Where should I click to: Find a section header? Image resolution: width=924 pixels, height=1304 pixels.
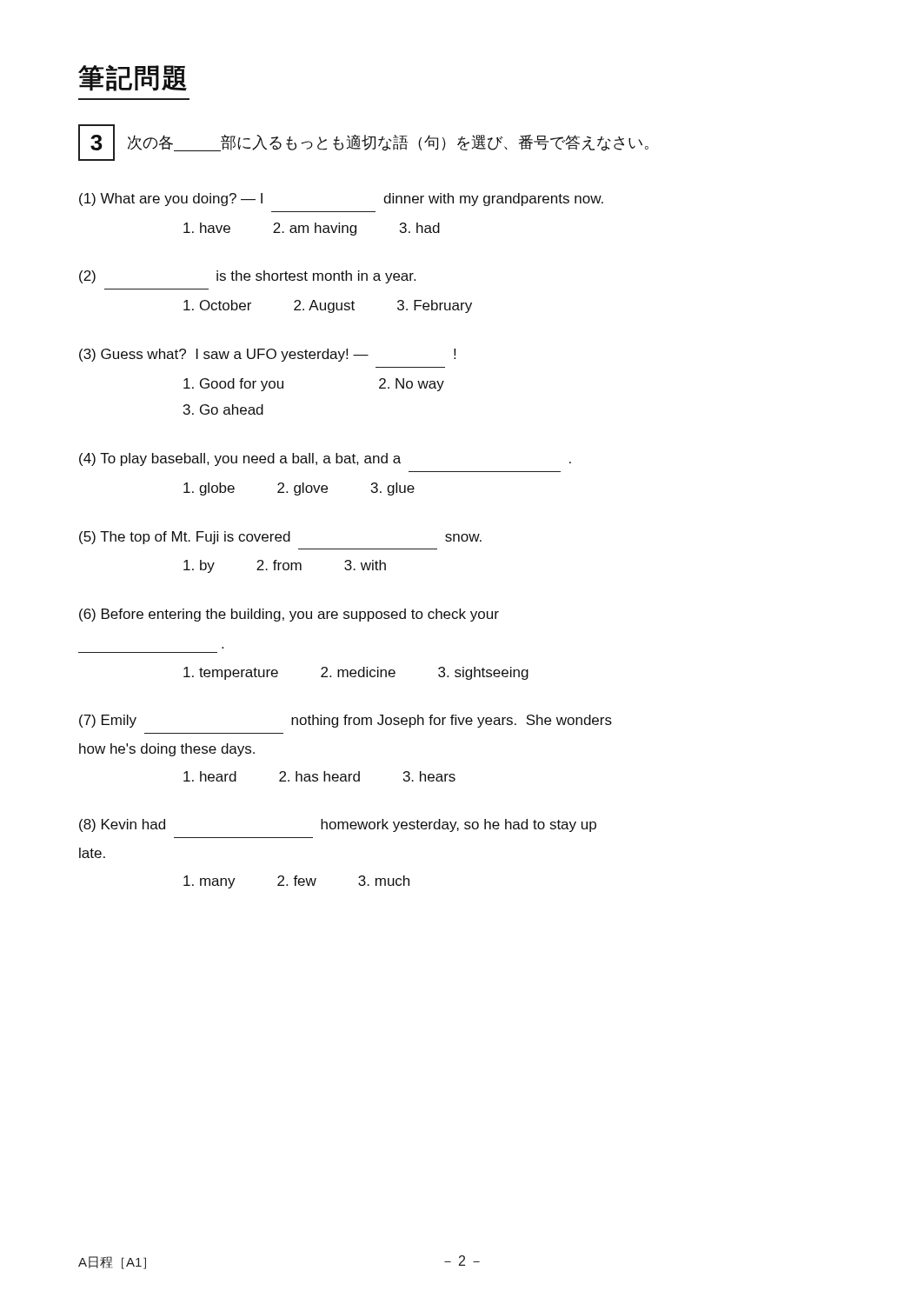369,143
